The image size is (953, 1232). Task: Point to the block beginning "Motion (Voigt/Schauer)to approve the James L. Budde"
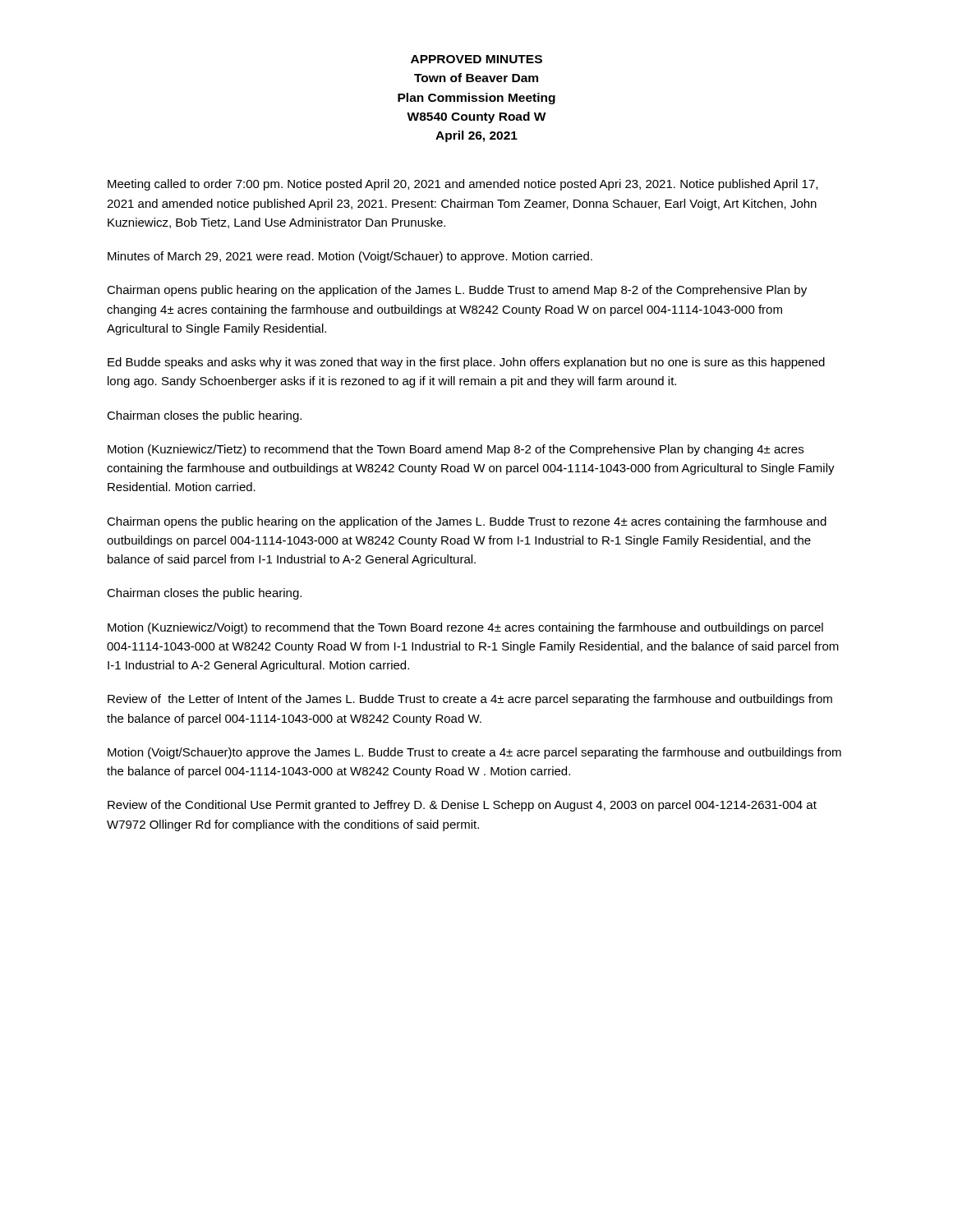474,761
